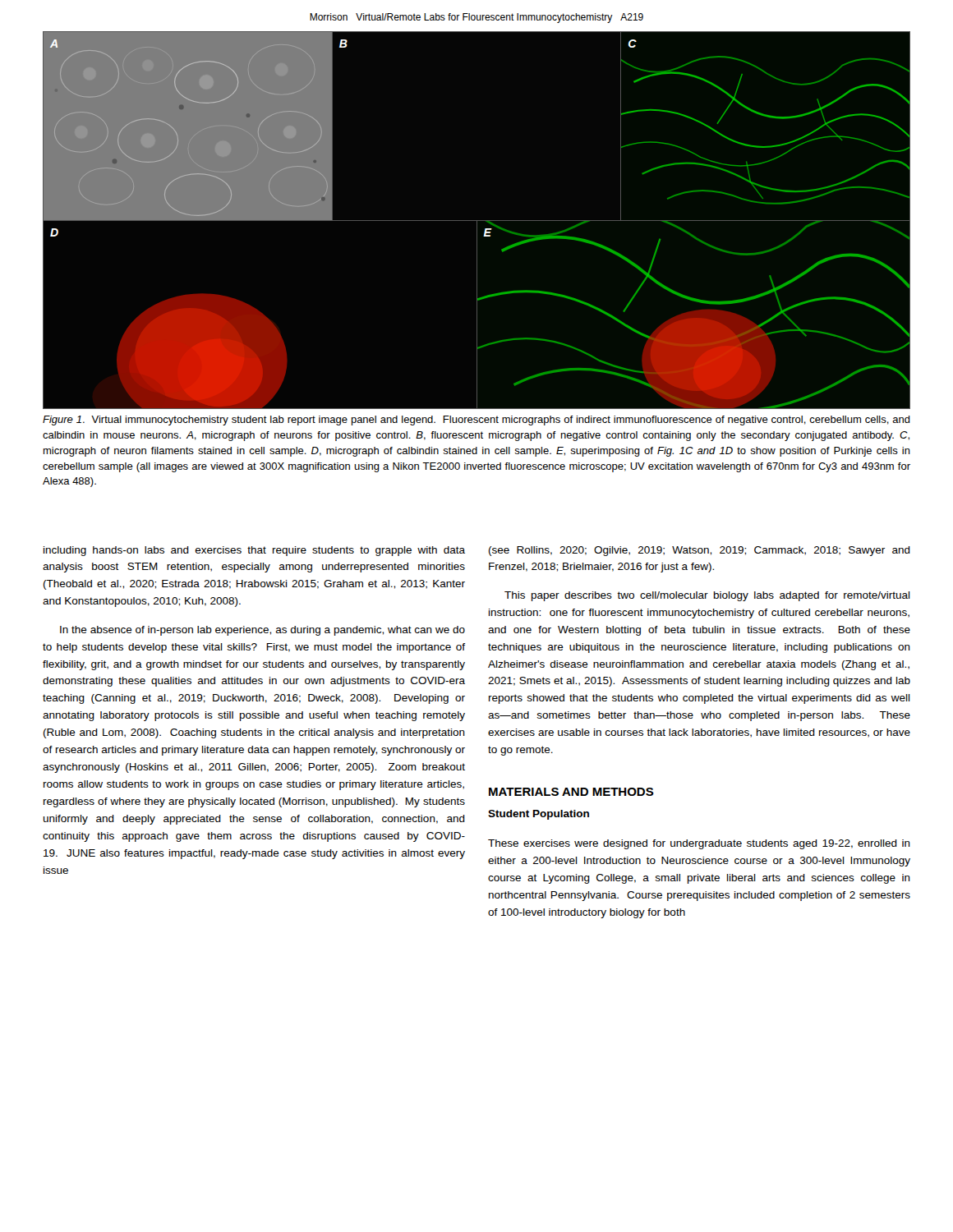This screenshot has height=1232, width=953.
Task: Find the text block starting "including hands-on labs and"
Action: 254,710
